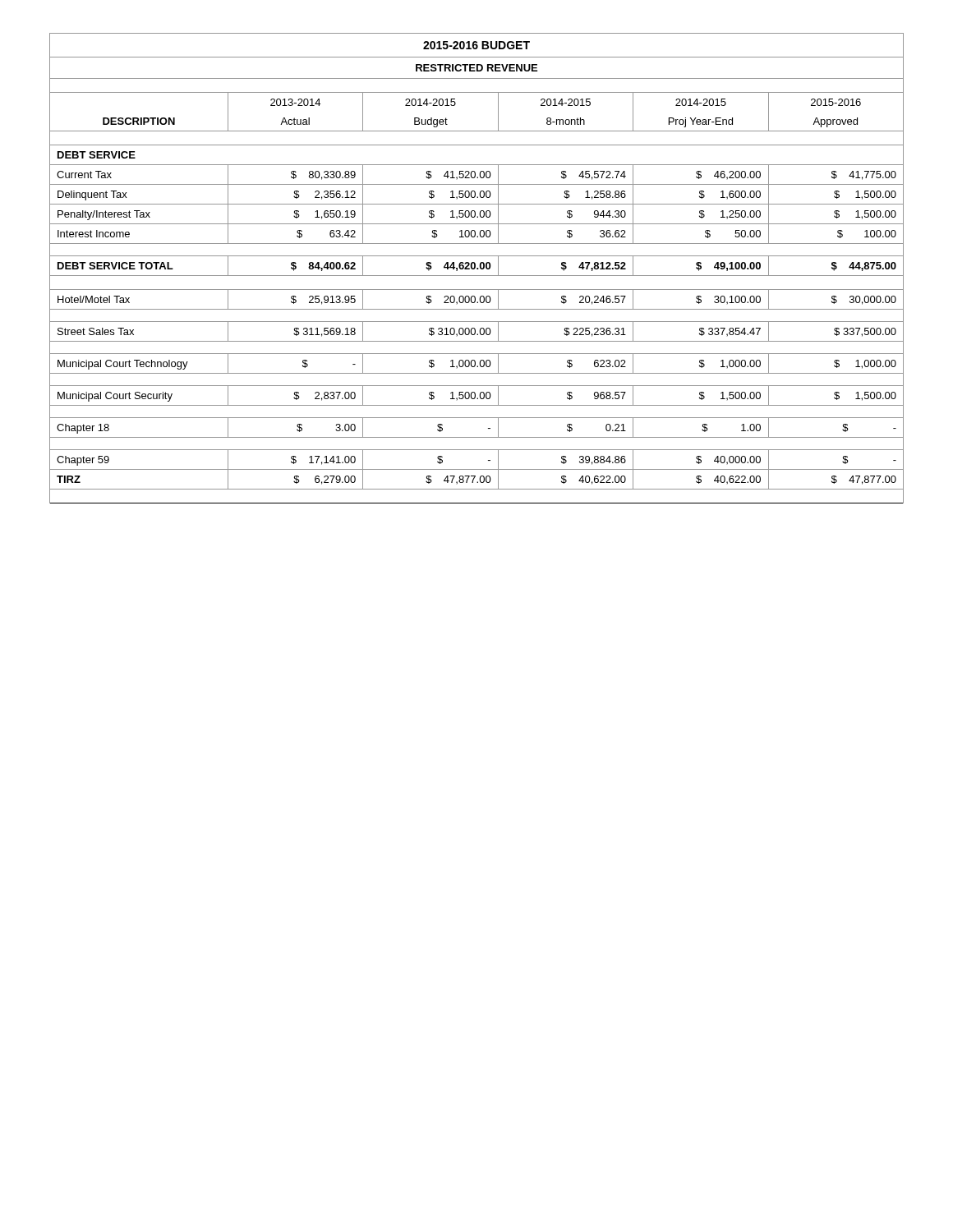Locate the table with the text "$ -"
This screenshot has width=953, height=1232.
pyautogui.click(x=476, y=268)
